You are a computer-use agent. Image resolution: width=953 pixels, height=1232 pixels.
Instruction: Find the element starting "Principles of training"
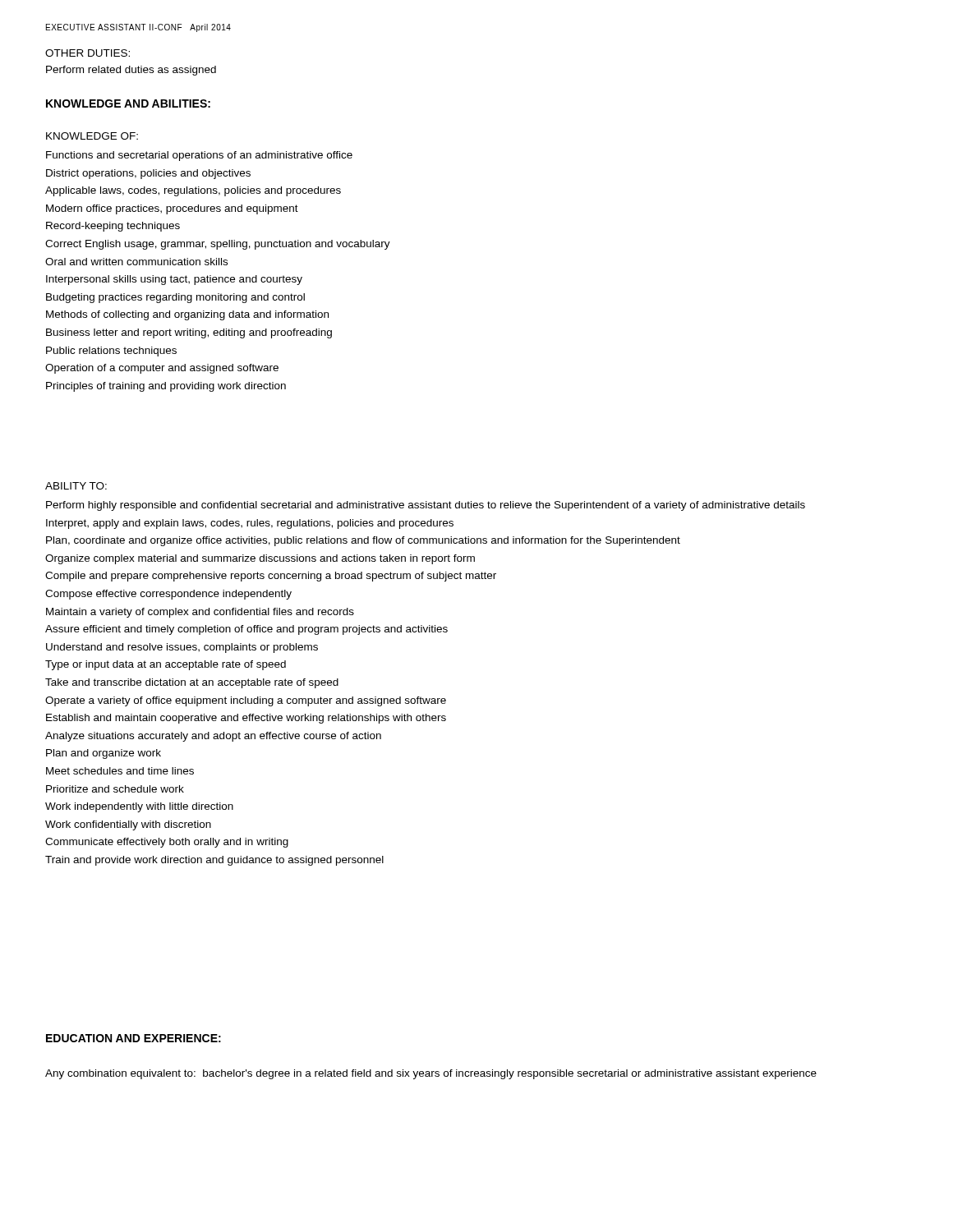[166, 385]
